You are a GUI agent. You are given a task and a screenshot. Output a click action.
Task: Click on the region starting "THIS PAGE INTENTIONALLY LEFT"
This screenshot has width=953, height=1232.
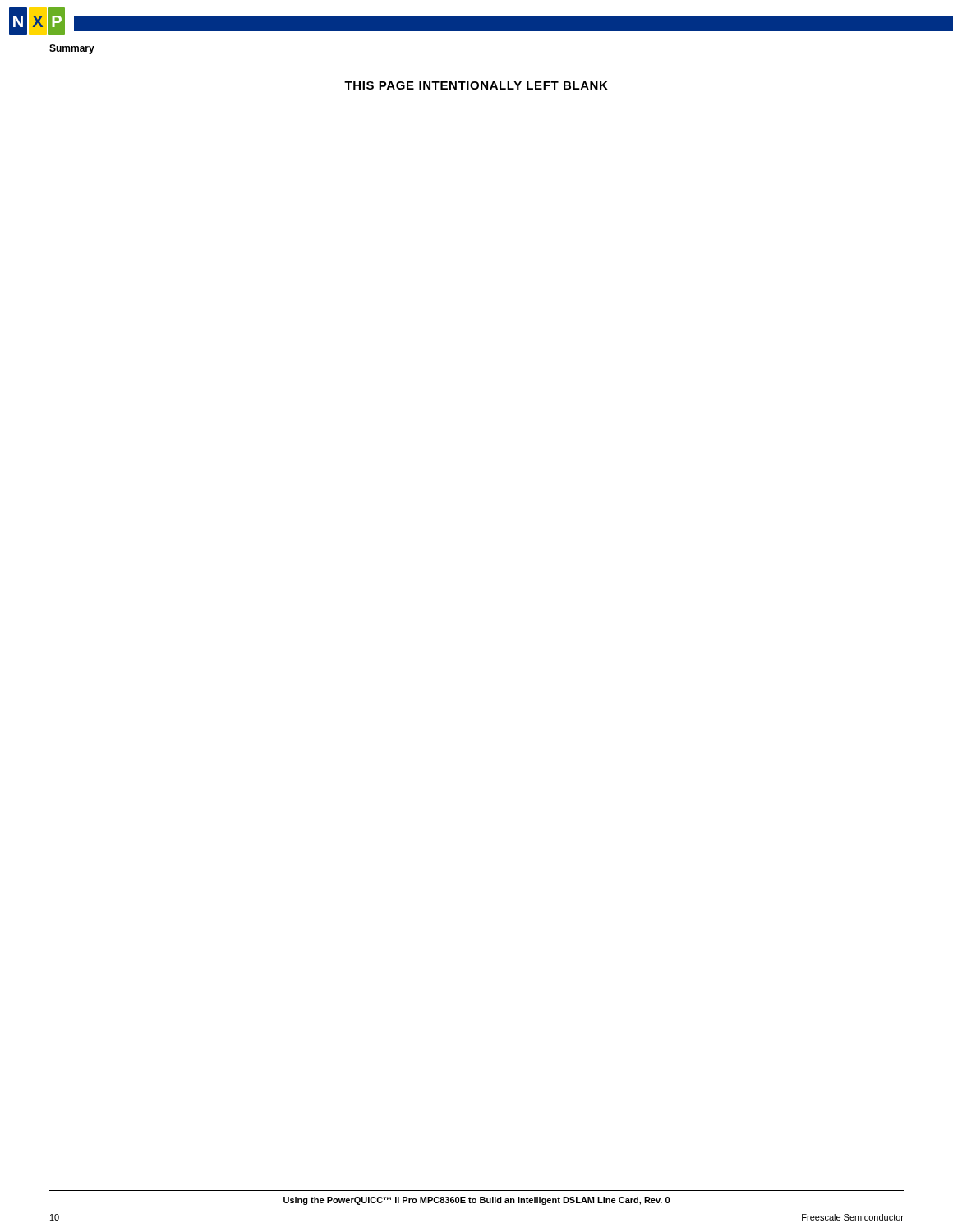(x=476, y=85)
